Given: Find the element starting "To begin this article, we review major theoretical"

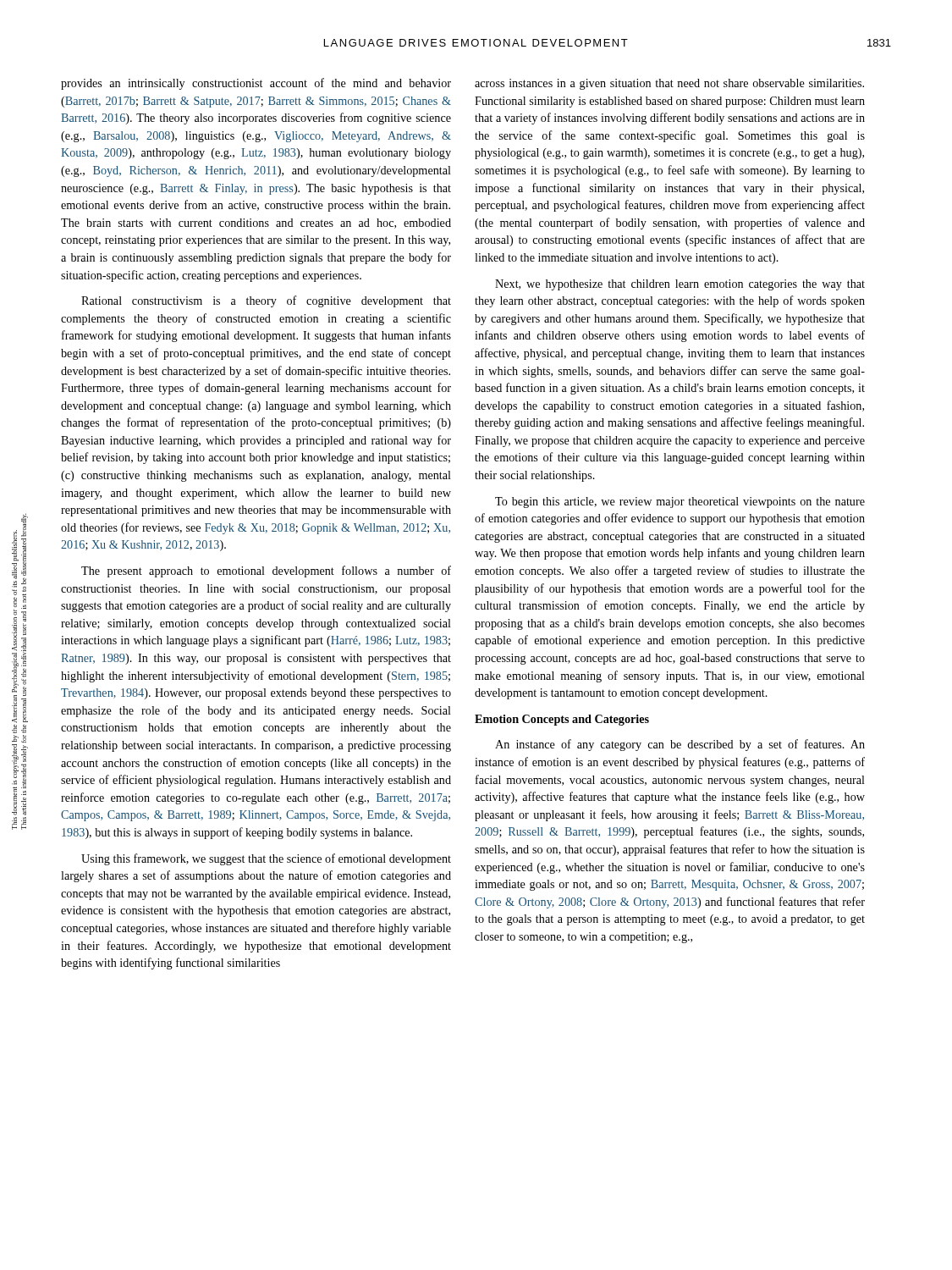Looking at the screenshot, I should point(670,597).
